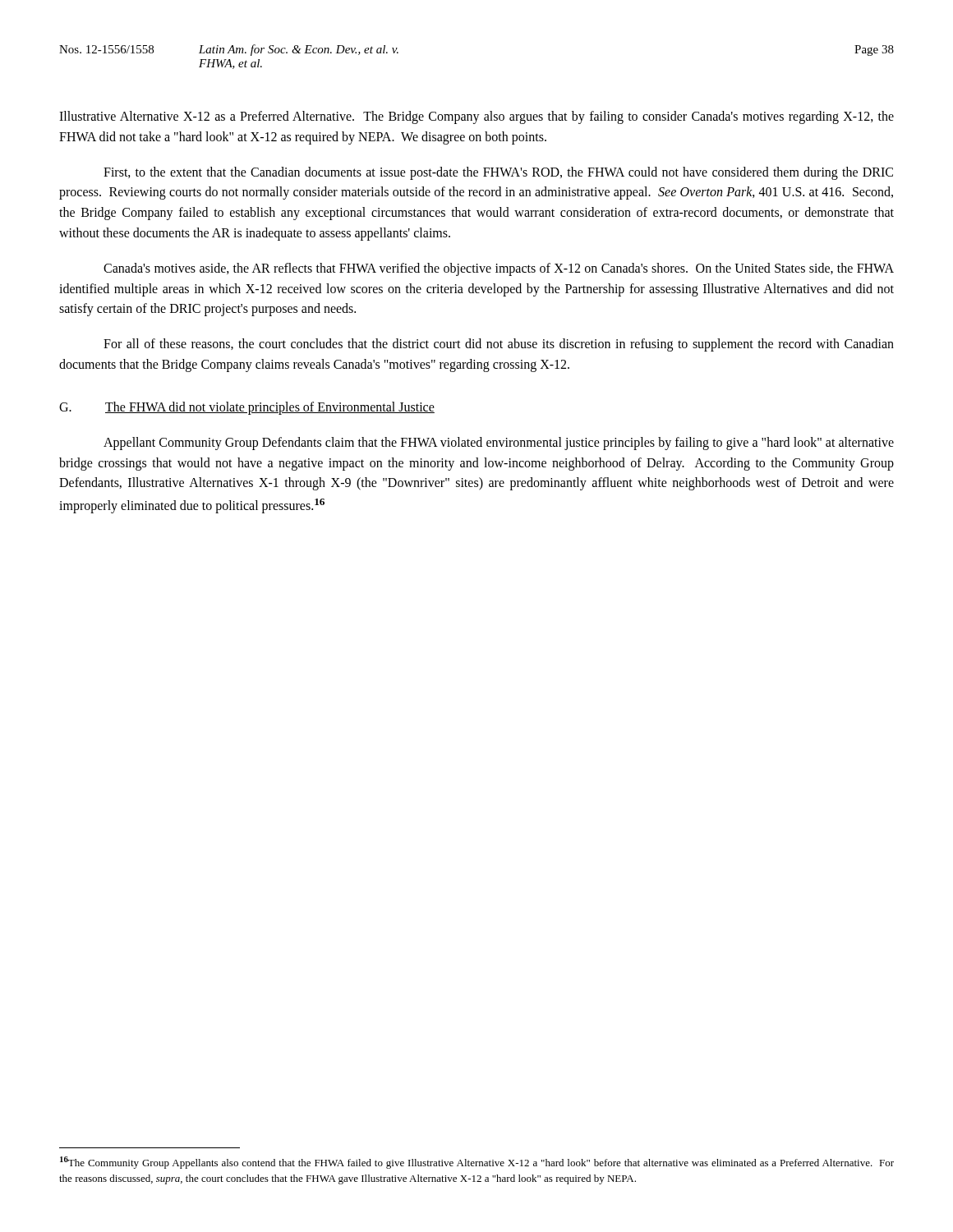Viewport: 953px width, 1232px height.
Task: Select the text block containing "First, to the extent that the"
Action: [x=476, y=203]
